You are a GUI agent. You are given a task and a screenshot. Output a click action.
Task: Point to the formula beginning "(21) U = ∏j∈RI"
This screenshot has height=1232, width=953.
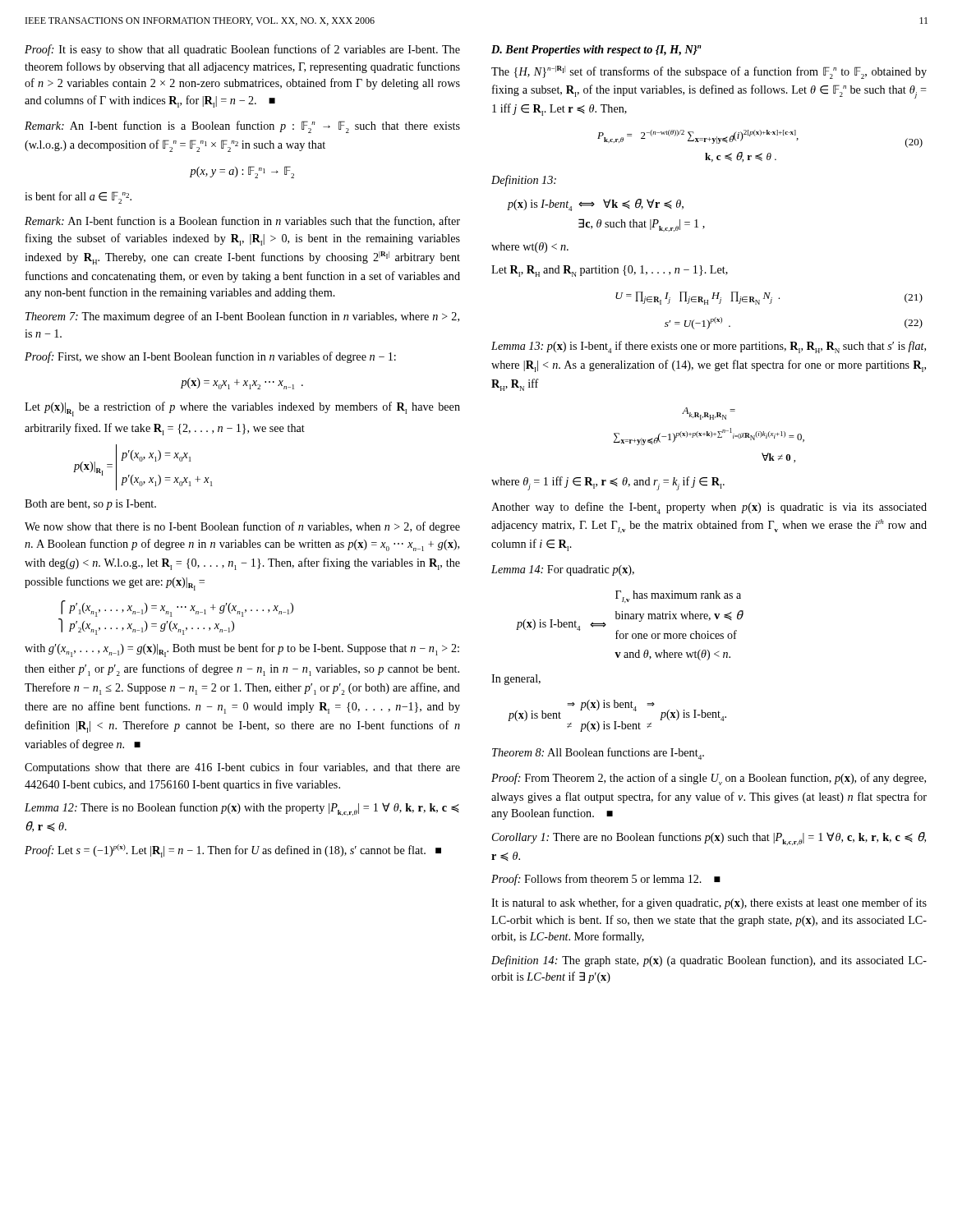709,310
